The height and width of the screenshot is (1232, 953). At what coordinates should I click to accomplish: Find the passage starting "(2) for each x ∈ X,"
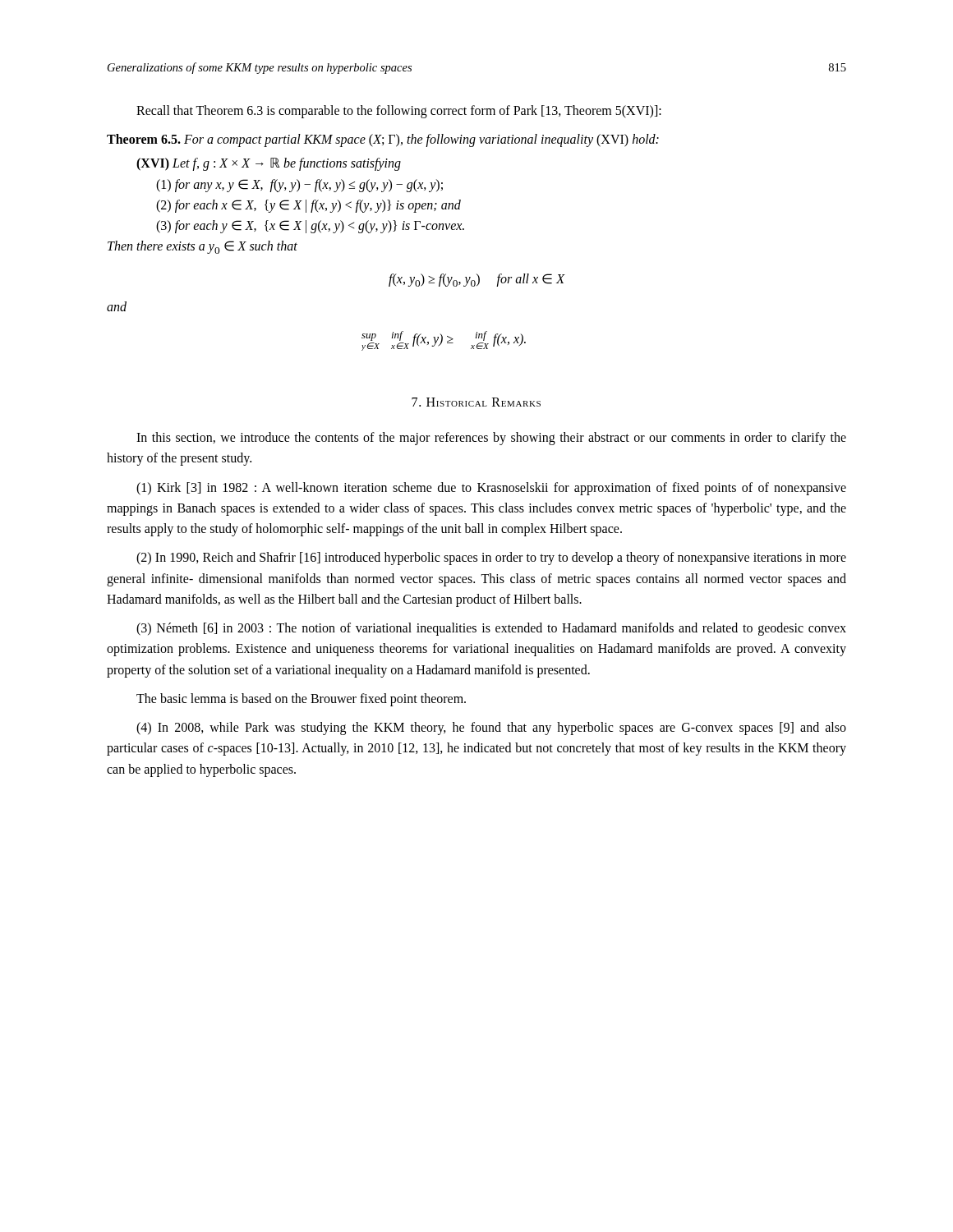[308, 205]
